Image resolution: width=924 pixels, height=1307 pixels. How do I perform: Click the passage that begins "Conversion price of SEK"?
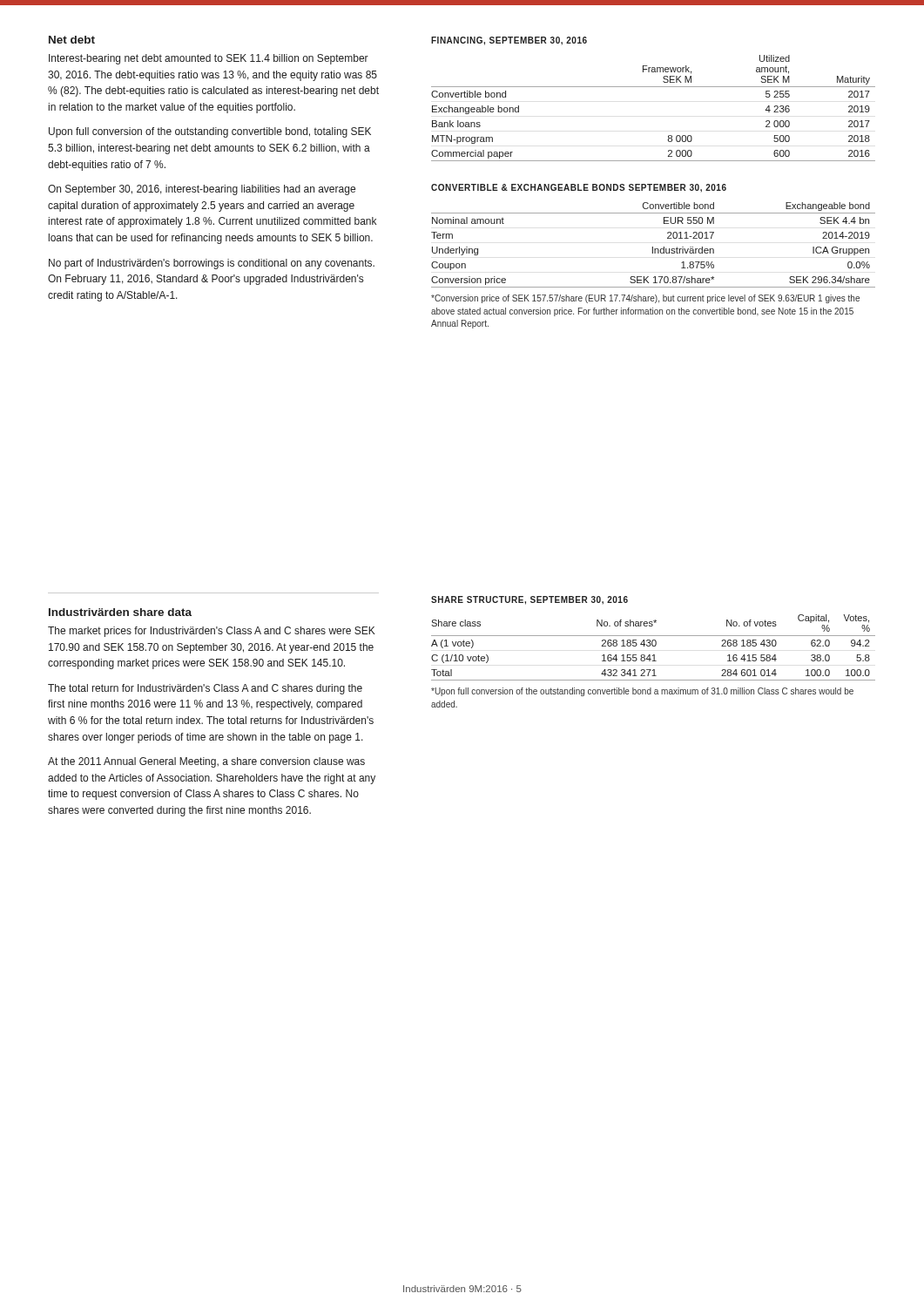[x=646, y=311]
